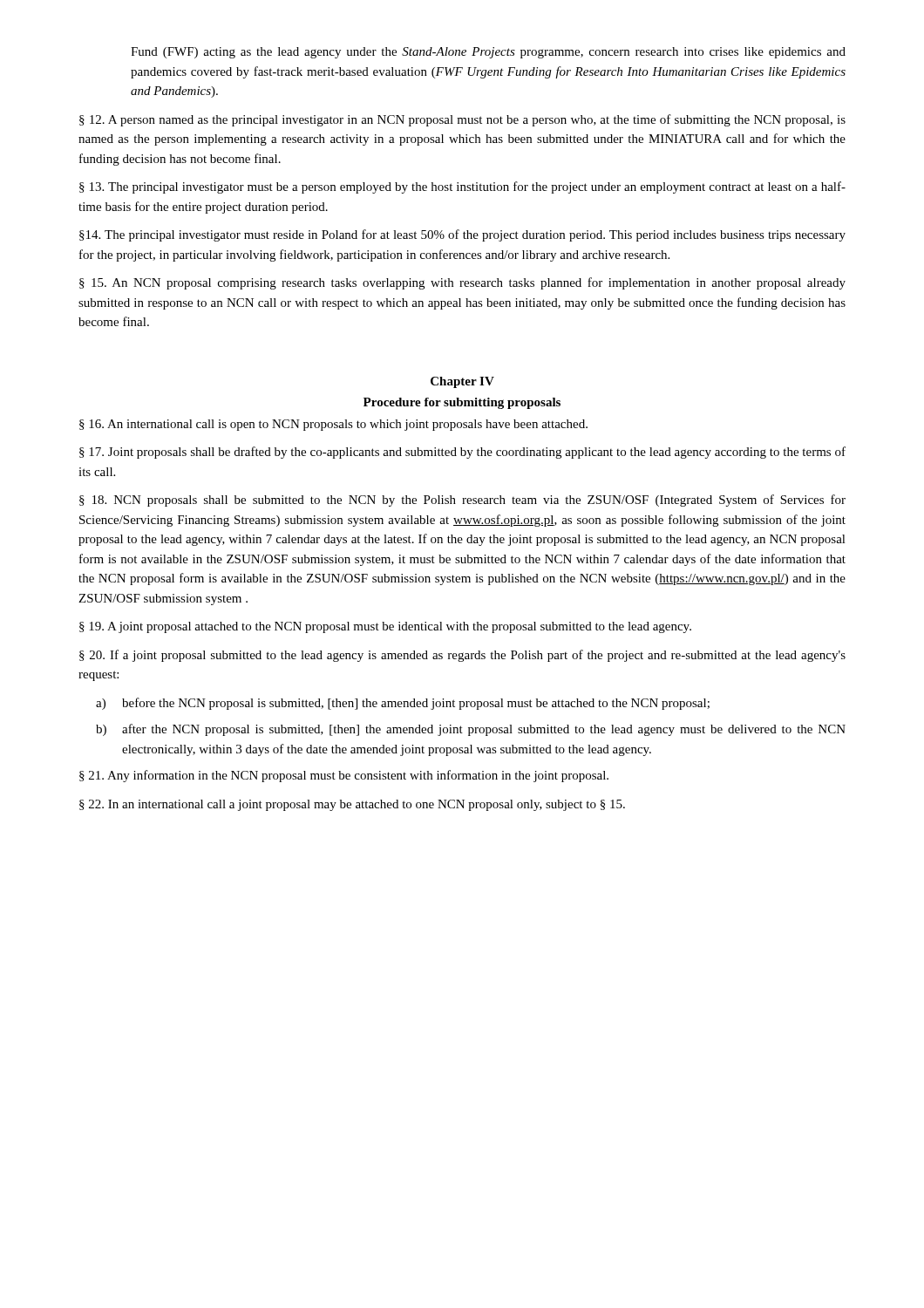Where is the passage that starts "§ 17. Joint"?
The image size is (924, 1308).
click(462, 462)
